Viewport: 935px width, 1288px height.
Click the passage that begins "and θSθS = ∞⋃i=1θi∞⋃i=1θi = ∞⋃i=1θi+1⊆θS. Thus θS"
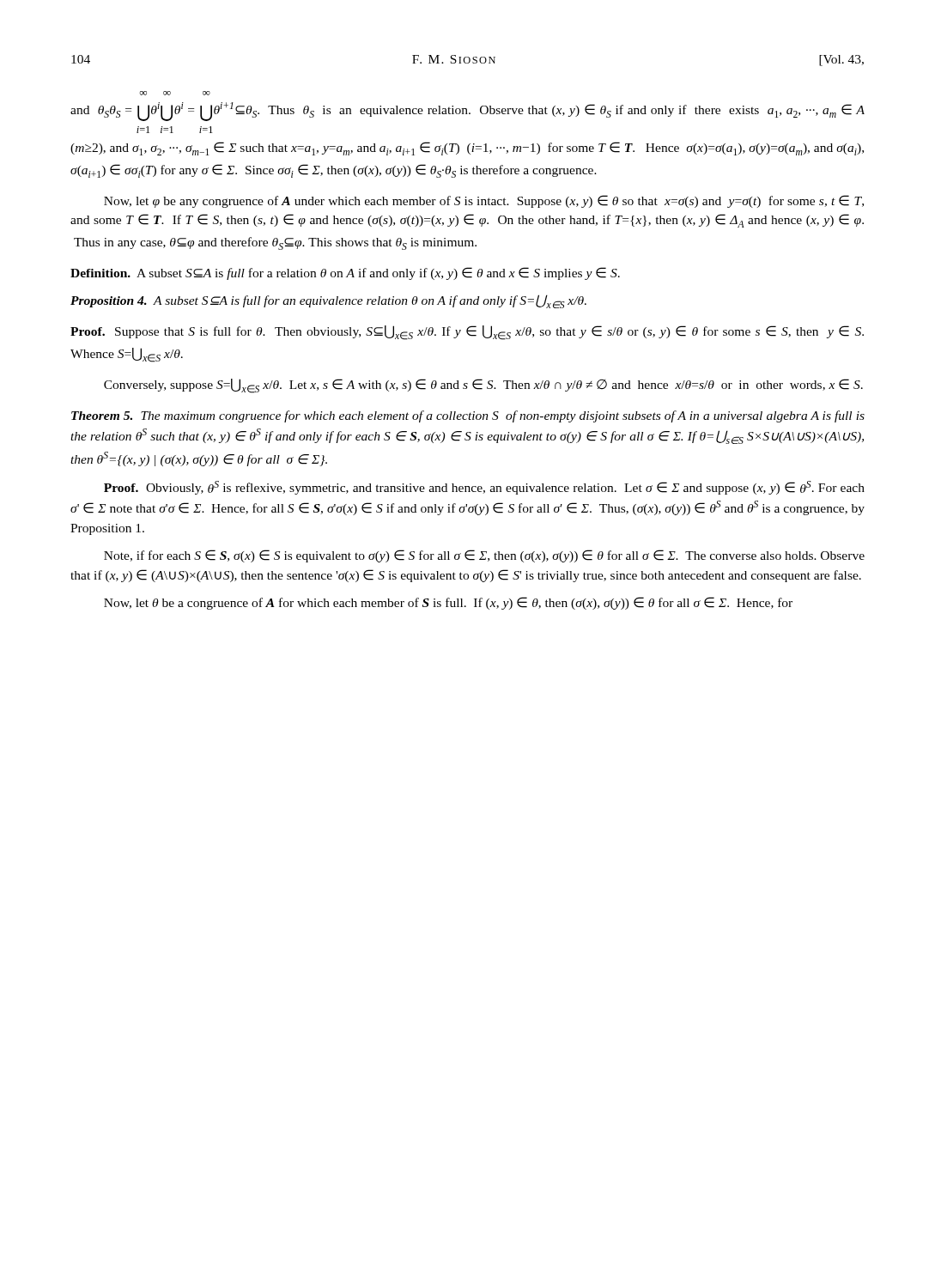(x=468, y=134)
